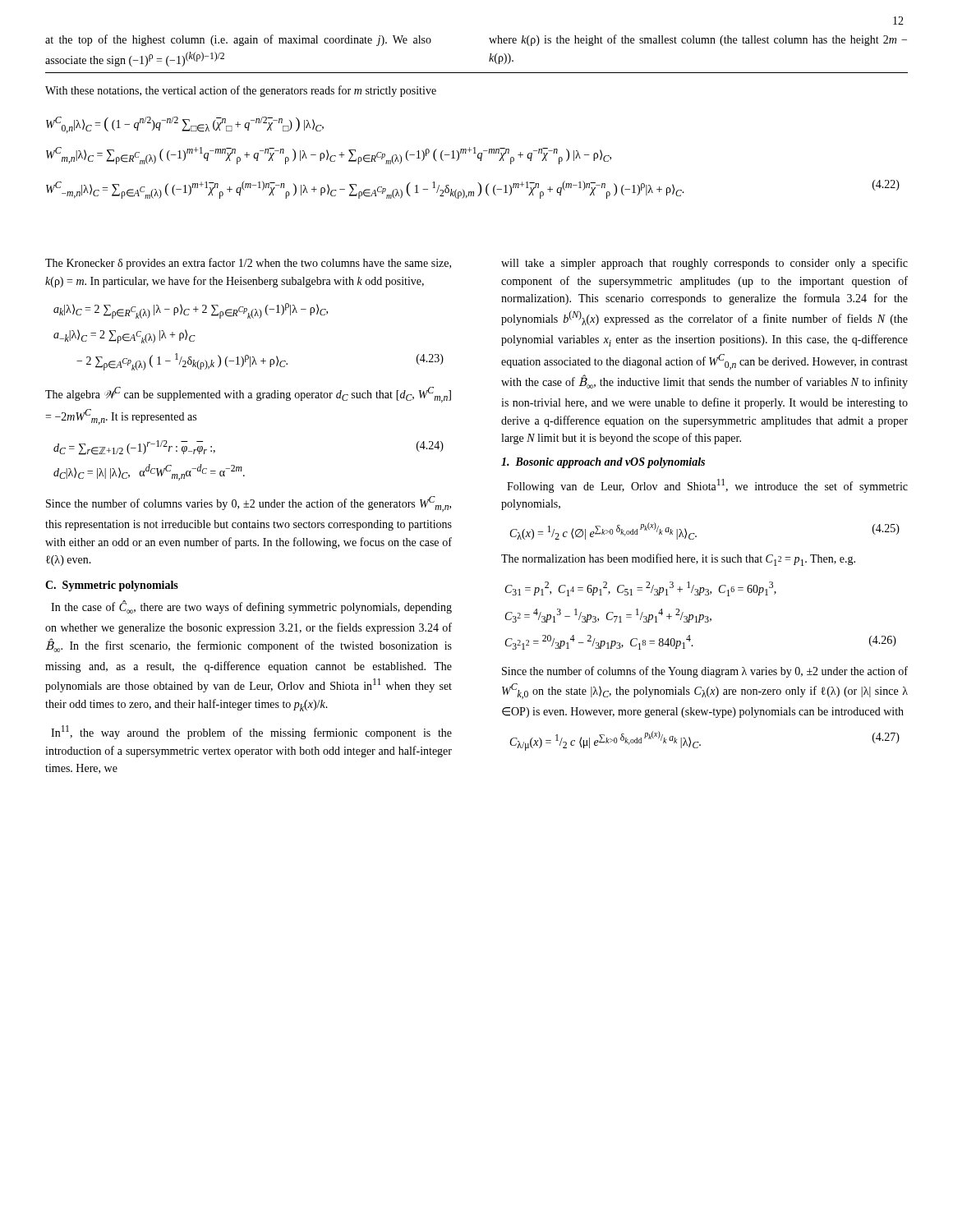Locate the region starting "With these notations, the vertical action"

coord(241,91)
